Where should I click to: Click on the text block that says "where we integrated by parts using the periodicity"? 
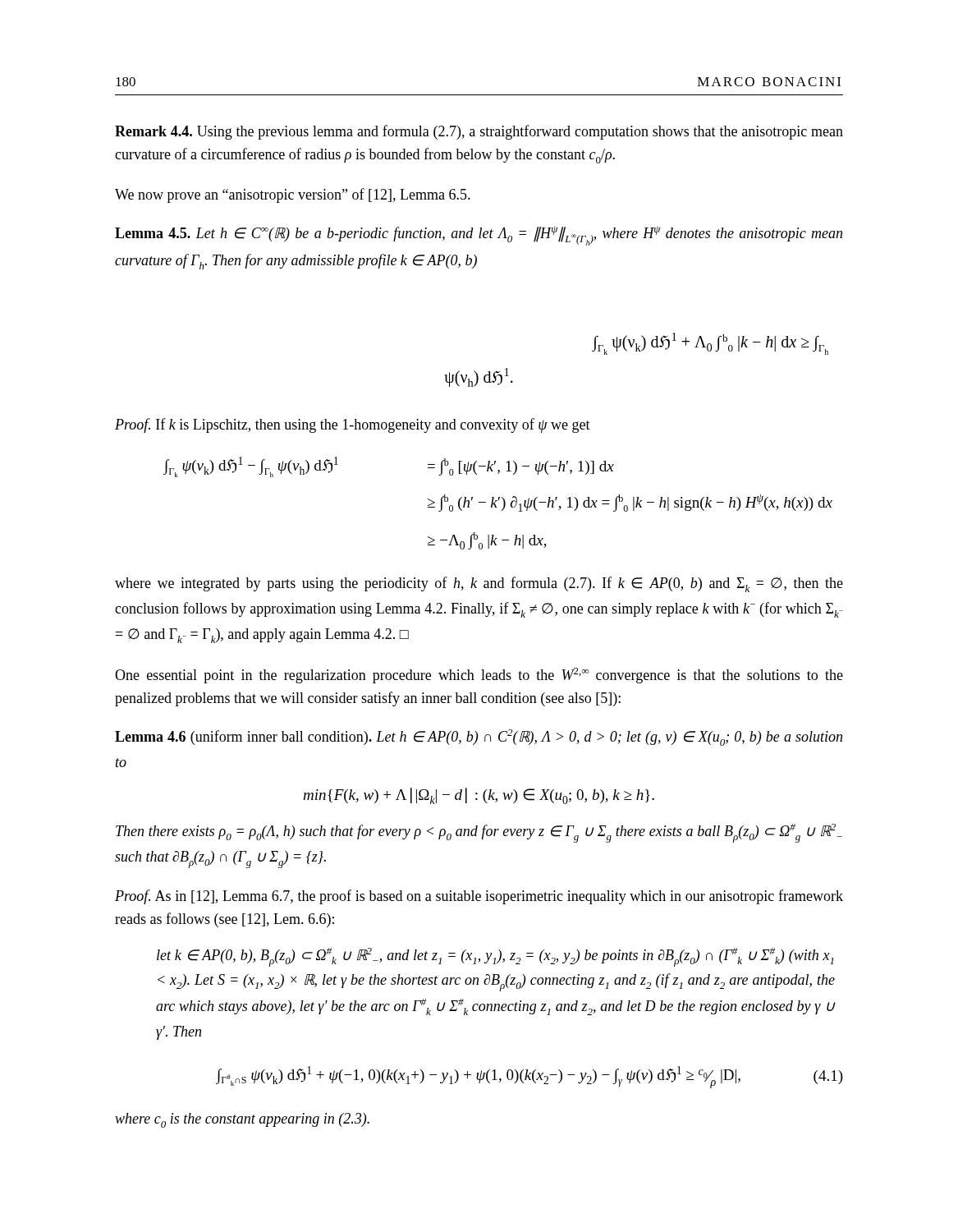[x=479, y=610]
